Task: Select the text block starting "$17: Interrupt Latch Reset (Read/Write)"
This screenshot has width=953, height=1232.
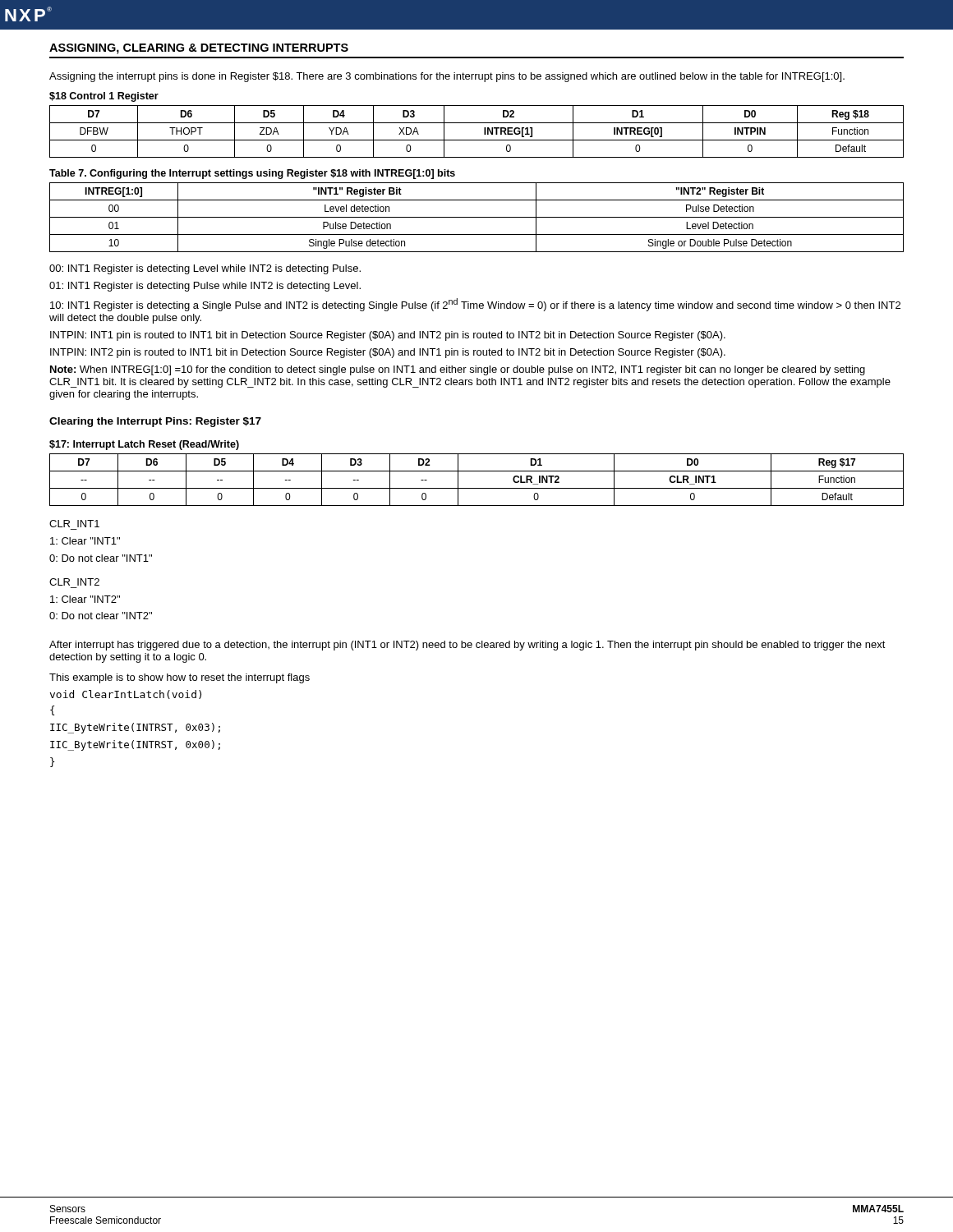Action: (144, 445)
